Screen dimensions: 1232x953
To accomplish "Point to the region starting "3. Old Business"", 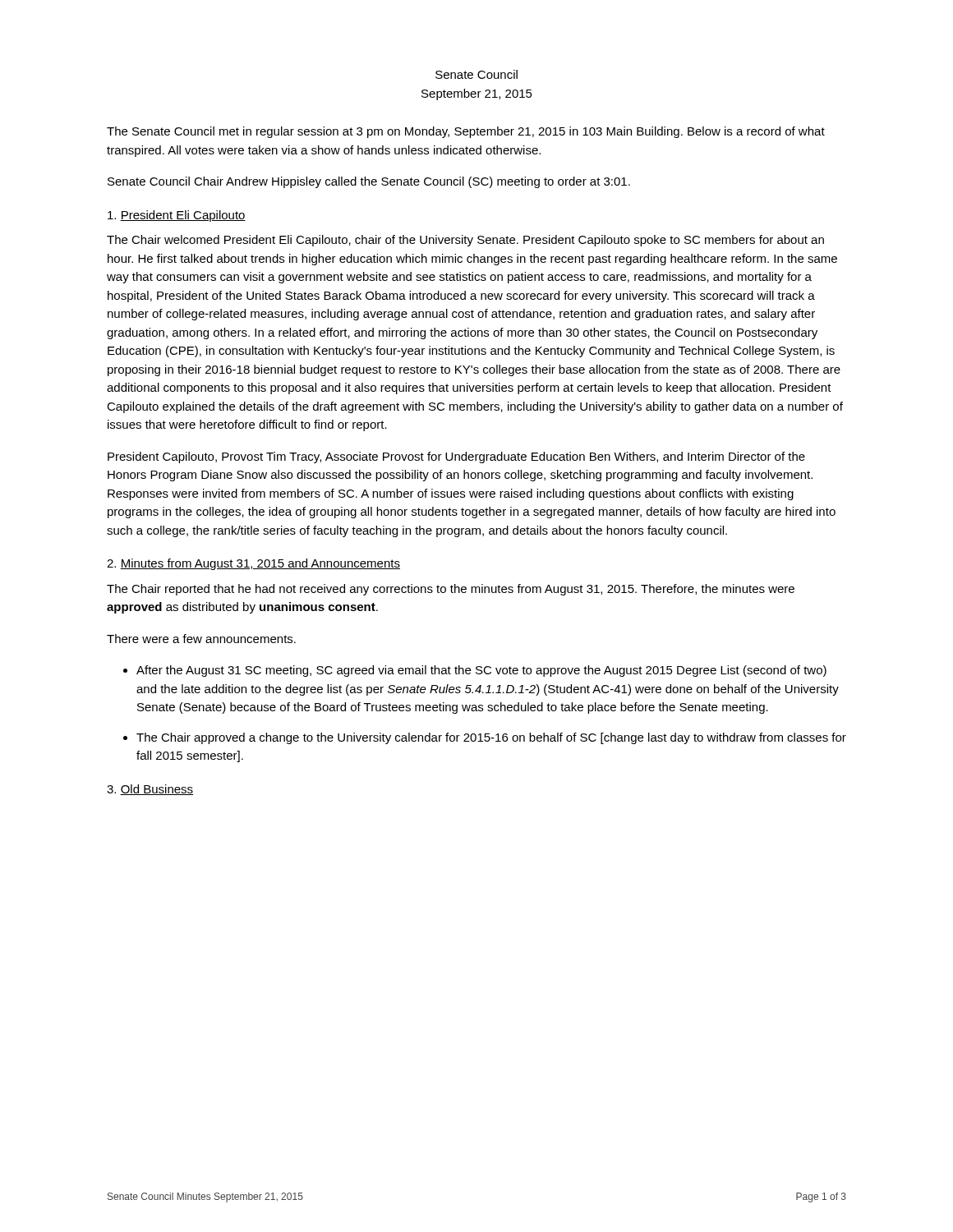I will pyautogui.click(x=150, y=788).
